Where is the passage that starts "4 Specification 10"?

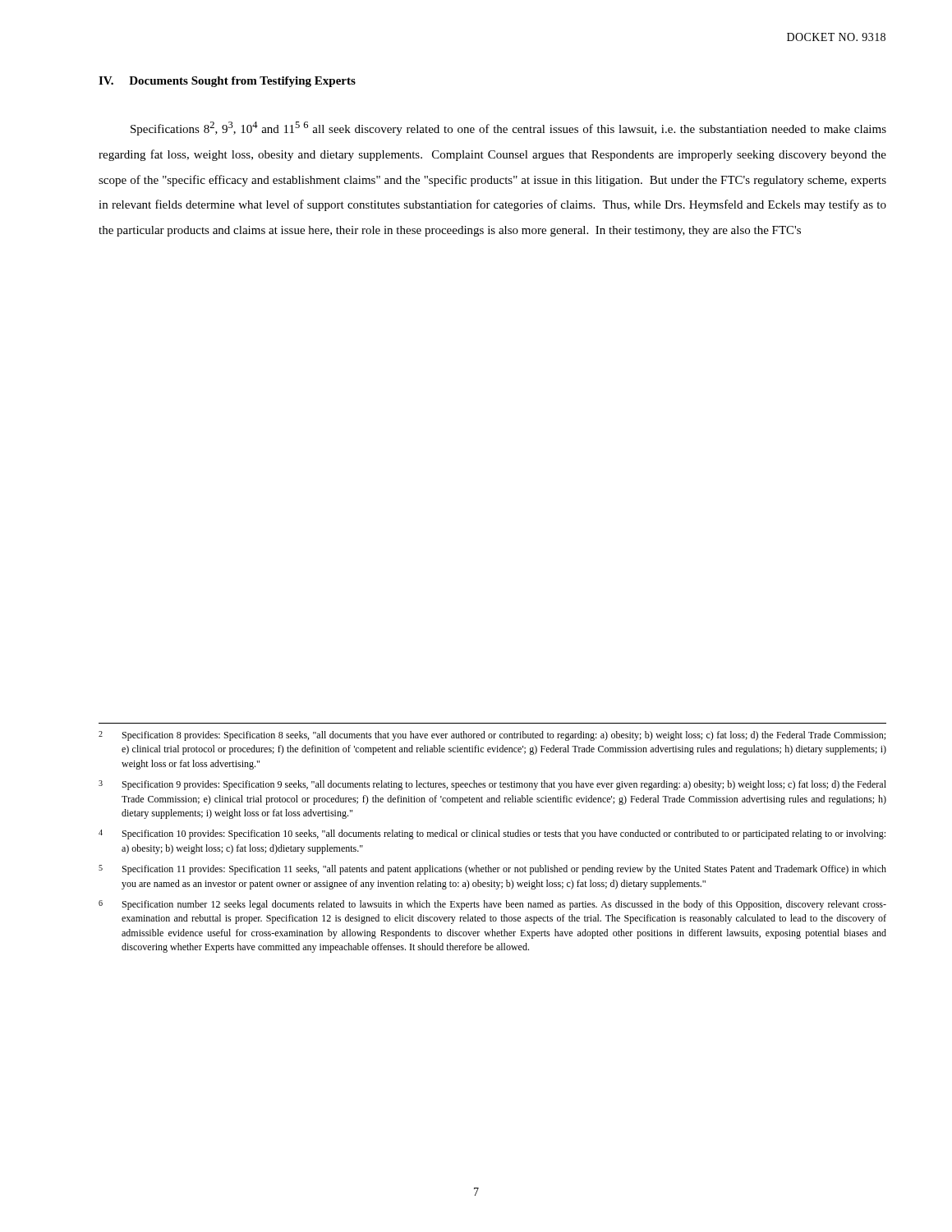pyautogui.click(x=492, y=842)
